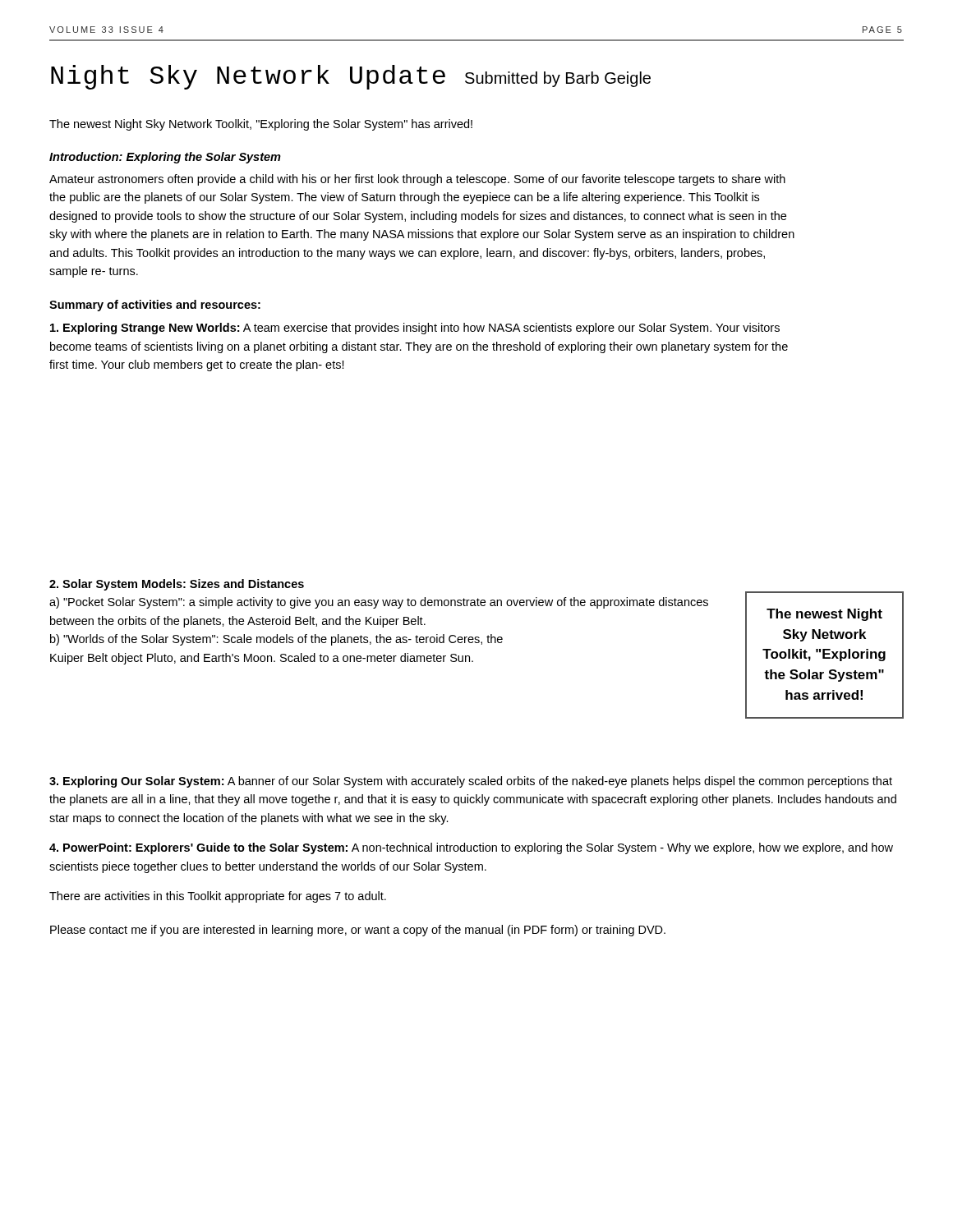Point to the region starting "Introduction: Exploring the Solar System"
This screenshot has width=953, height=1232.
(x=165, y=157)
